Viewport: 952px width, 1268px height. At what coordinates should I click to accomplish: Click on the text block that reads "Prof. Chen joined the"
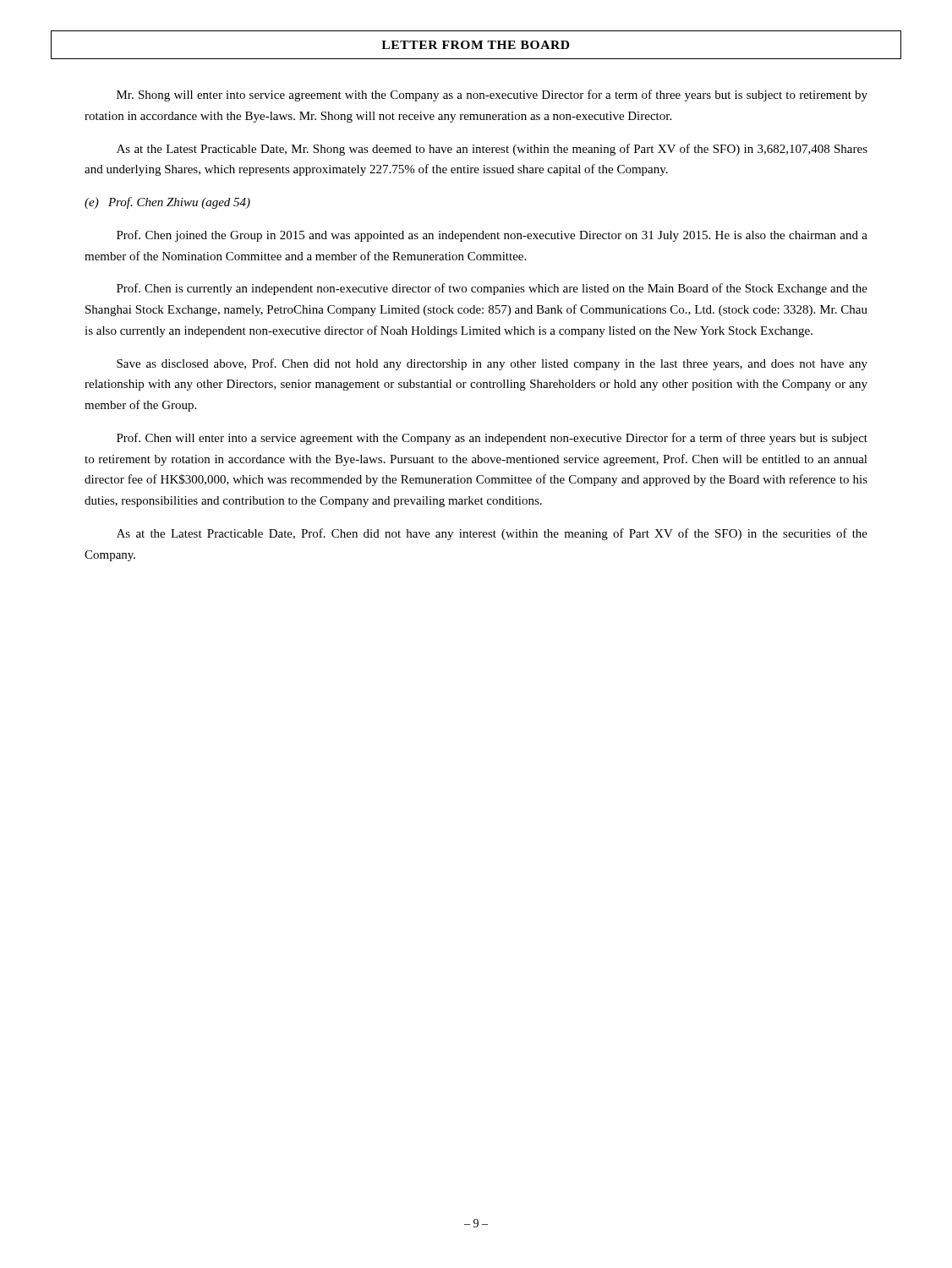pos(476,246)
